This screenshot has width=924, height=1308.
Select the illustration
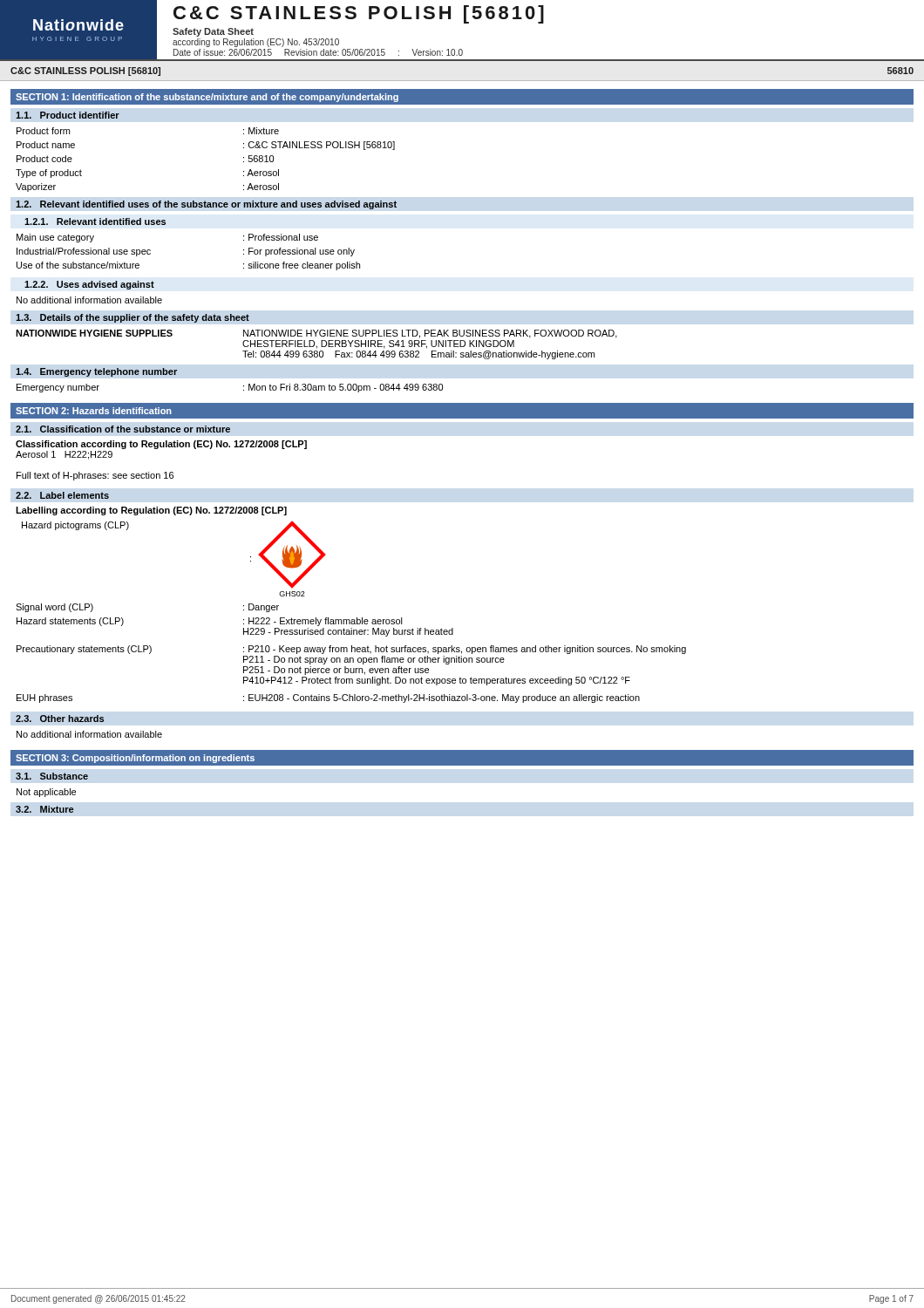pyautogui.click(x=462, y=559)
